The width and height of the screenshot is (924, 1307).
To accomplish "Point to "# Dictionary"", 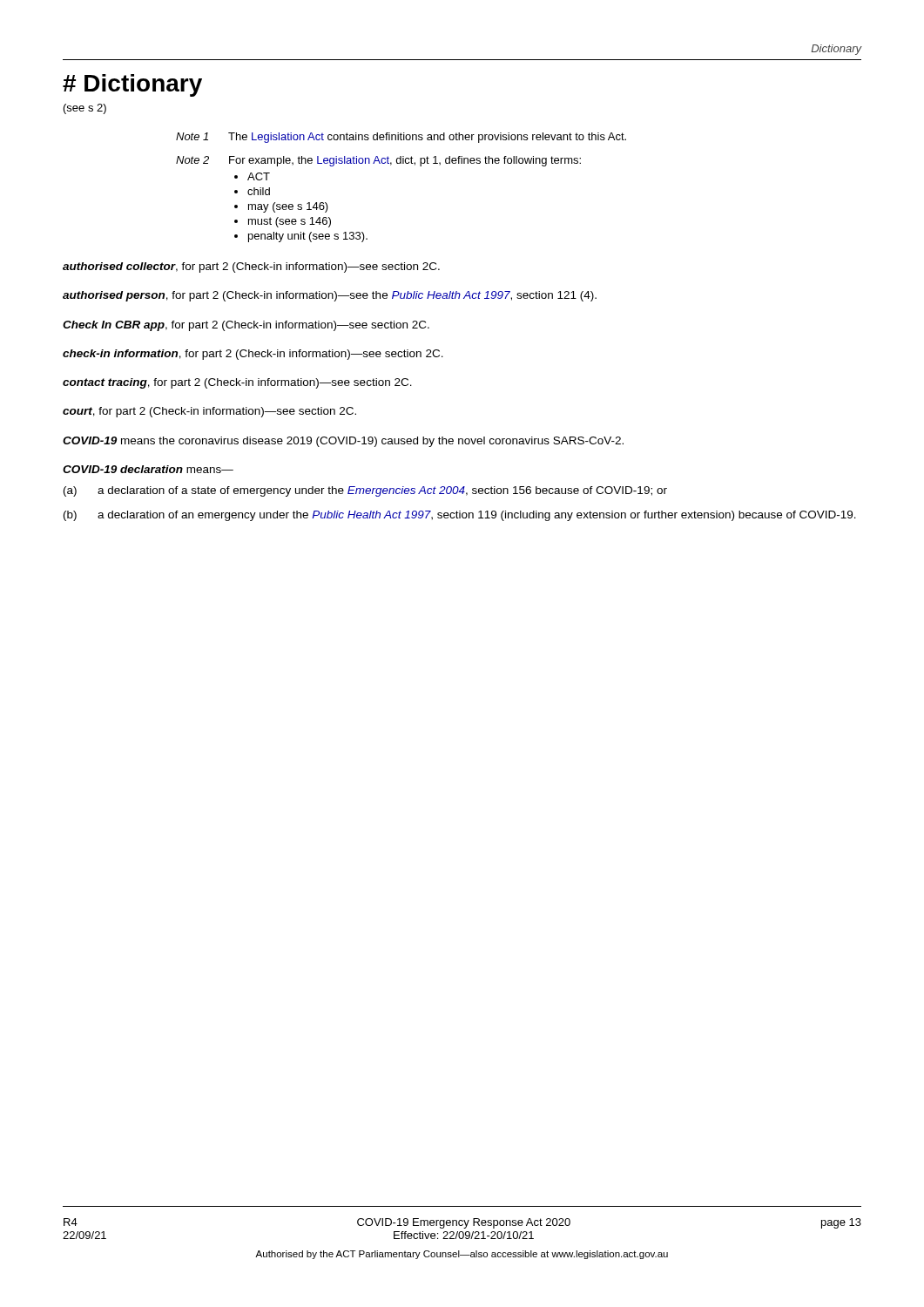I will pyautogui.click(x=133, y=83).
